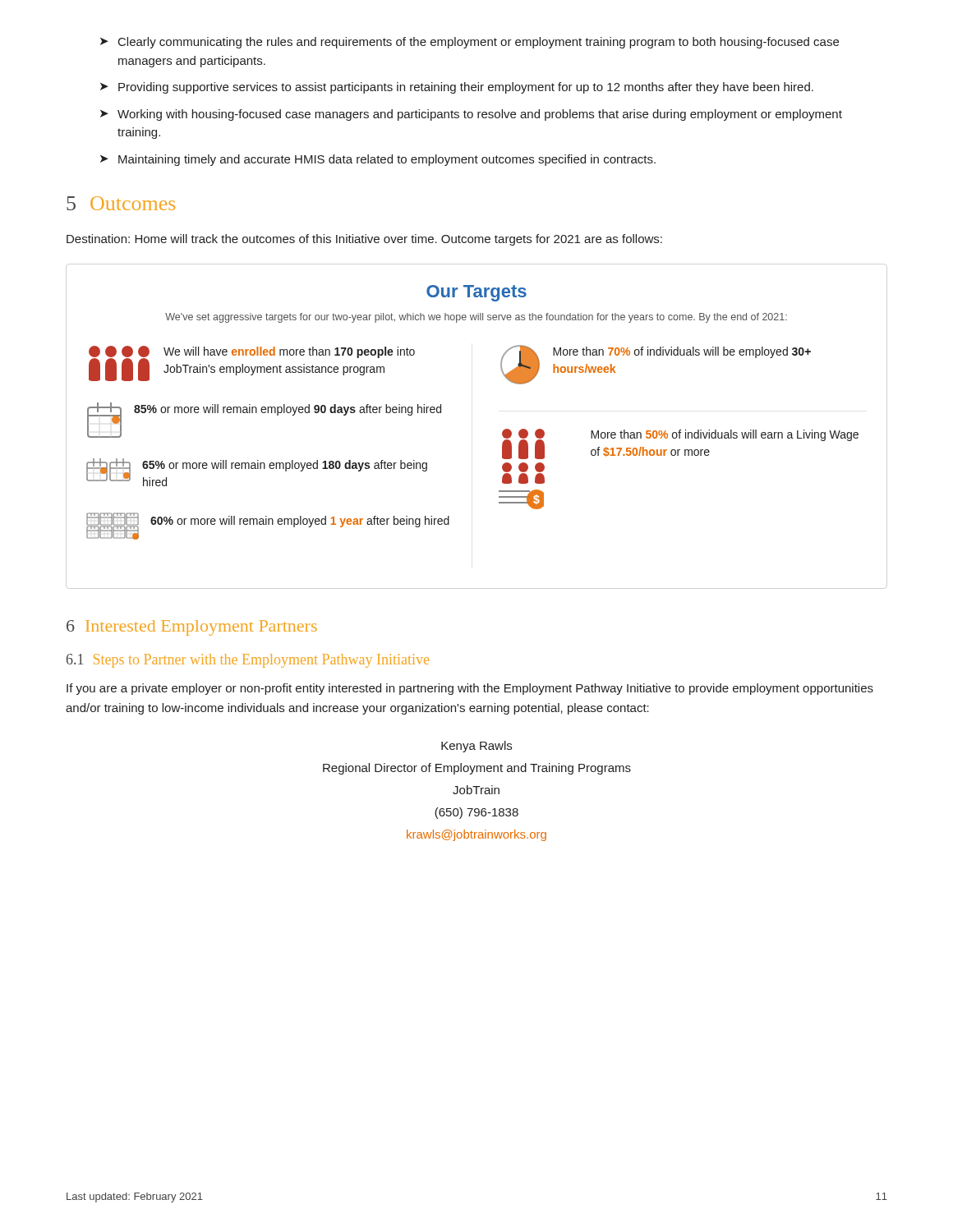
Task: Point to the block beginning "➤ Clearly communicating the rules and"
Action: coord(493,51)
